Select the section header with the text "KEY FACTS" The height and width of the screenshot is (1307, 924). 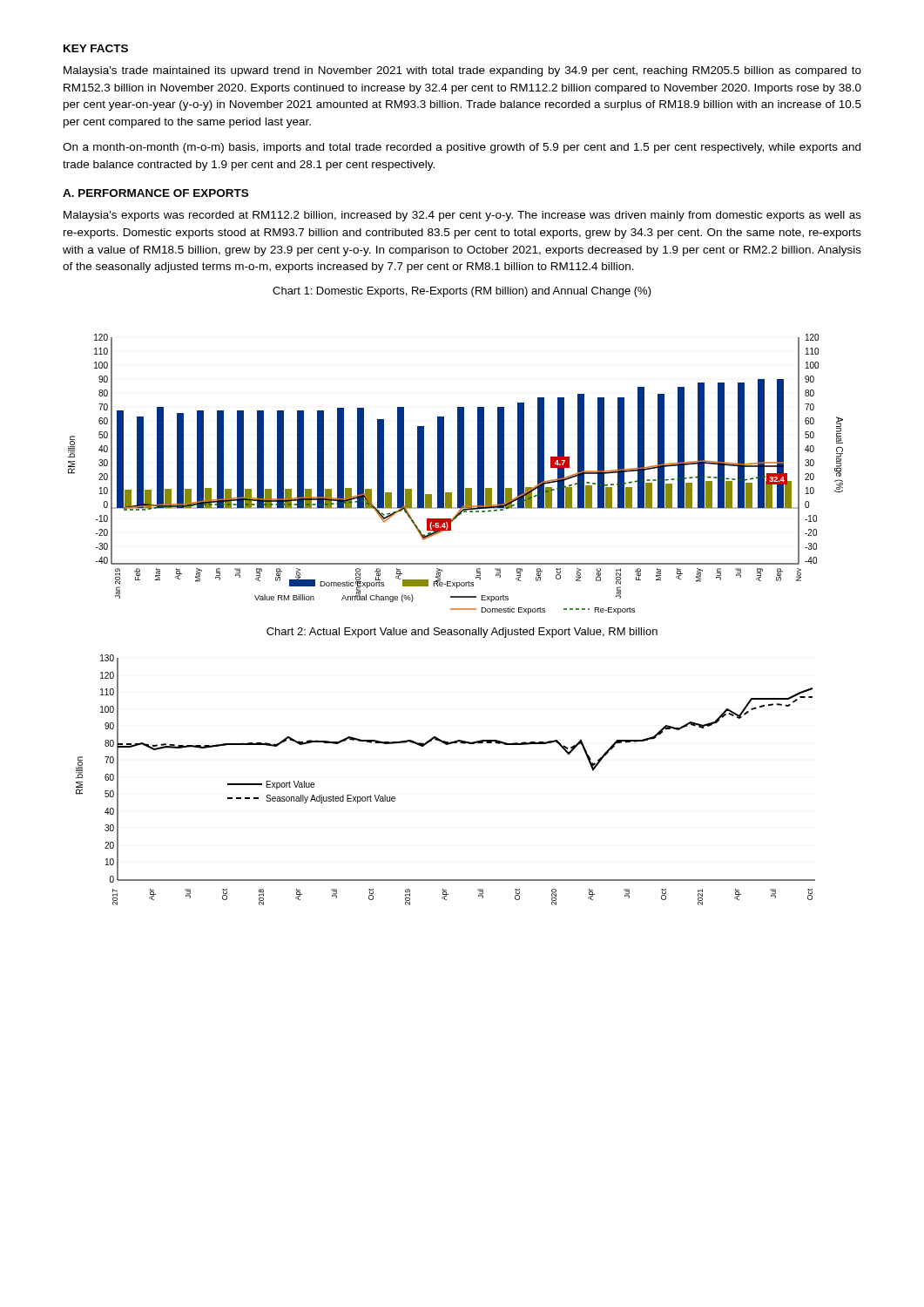96,48
